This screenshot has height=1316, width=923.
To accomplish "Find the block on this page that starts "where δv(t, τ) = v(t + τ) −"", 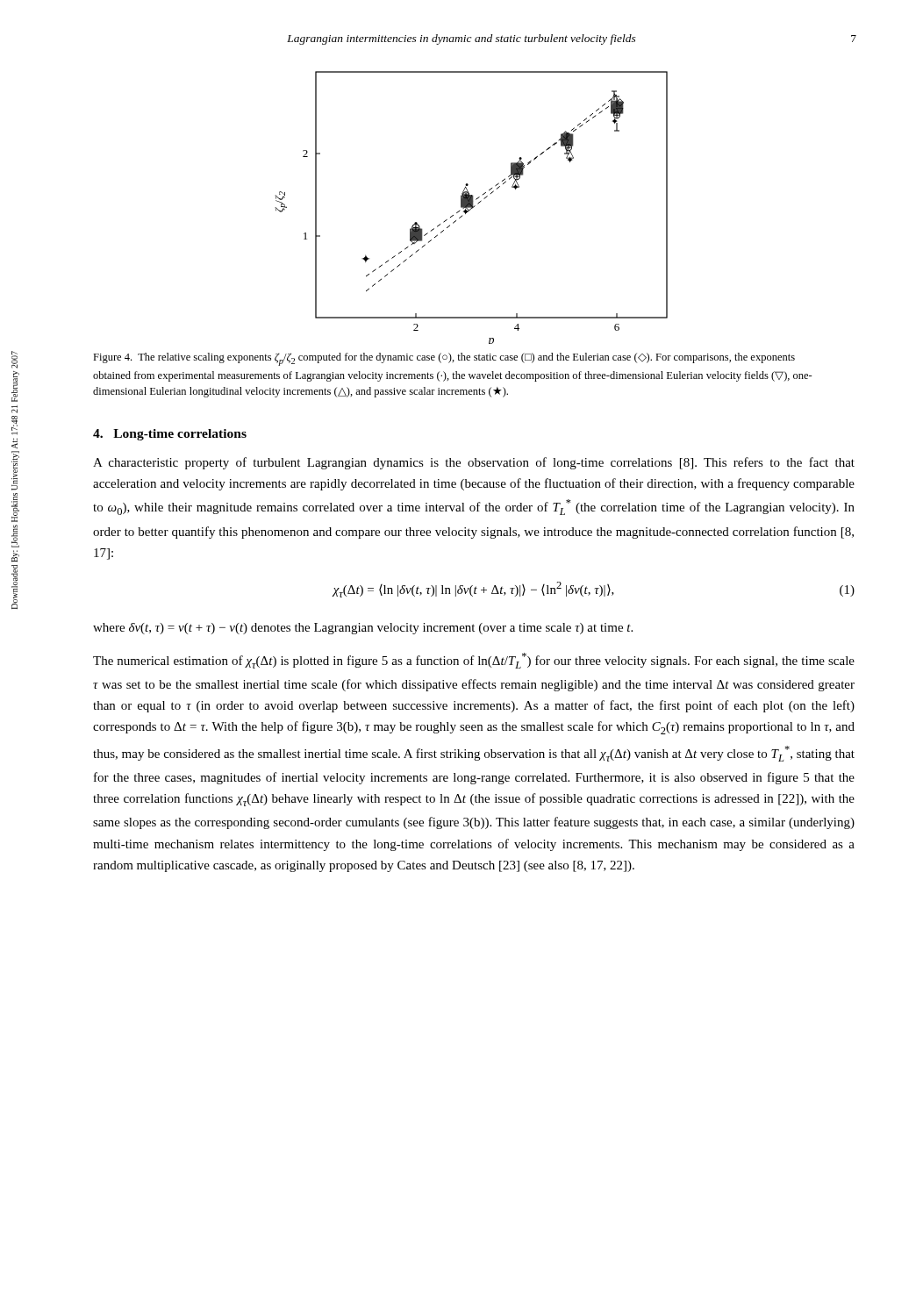I will 363,628.
